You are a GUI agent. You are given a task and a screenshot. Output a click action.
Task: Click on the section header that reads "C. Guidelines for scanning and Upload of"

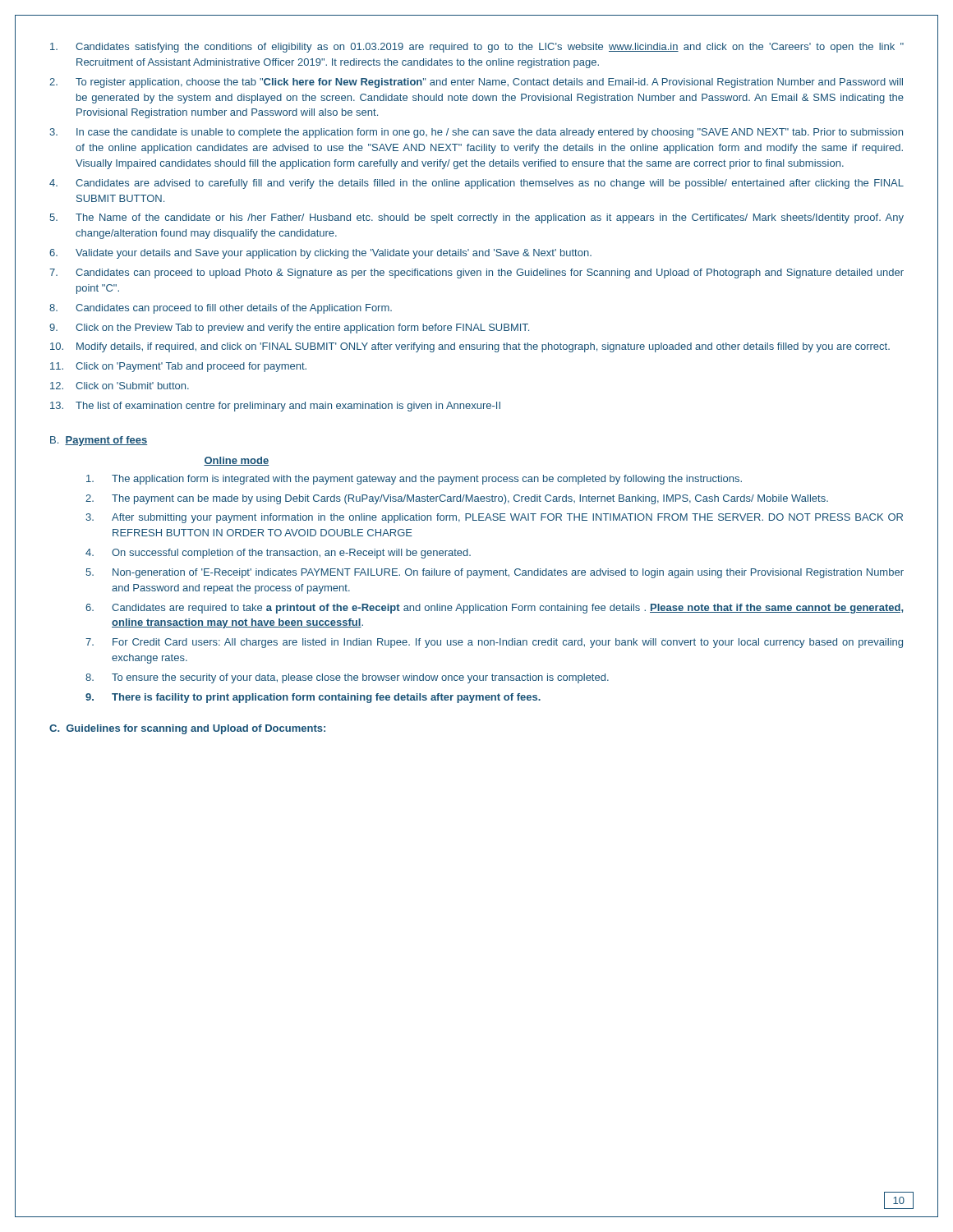click(x=188, y=728)
